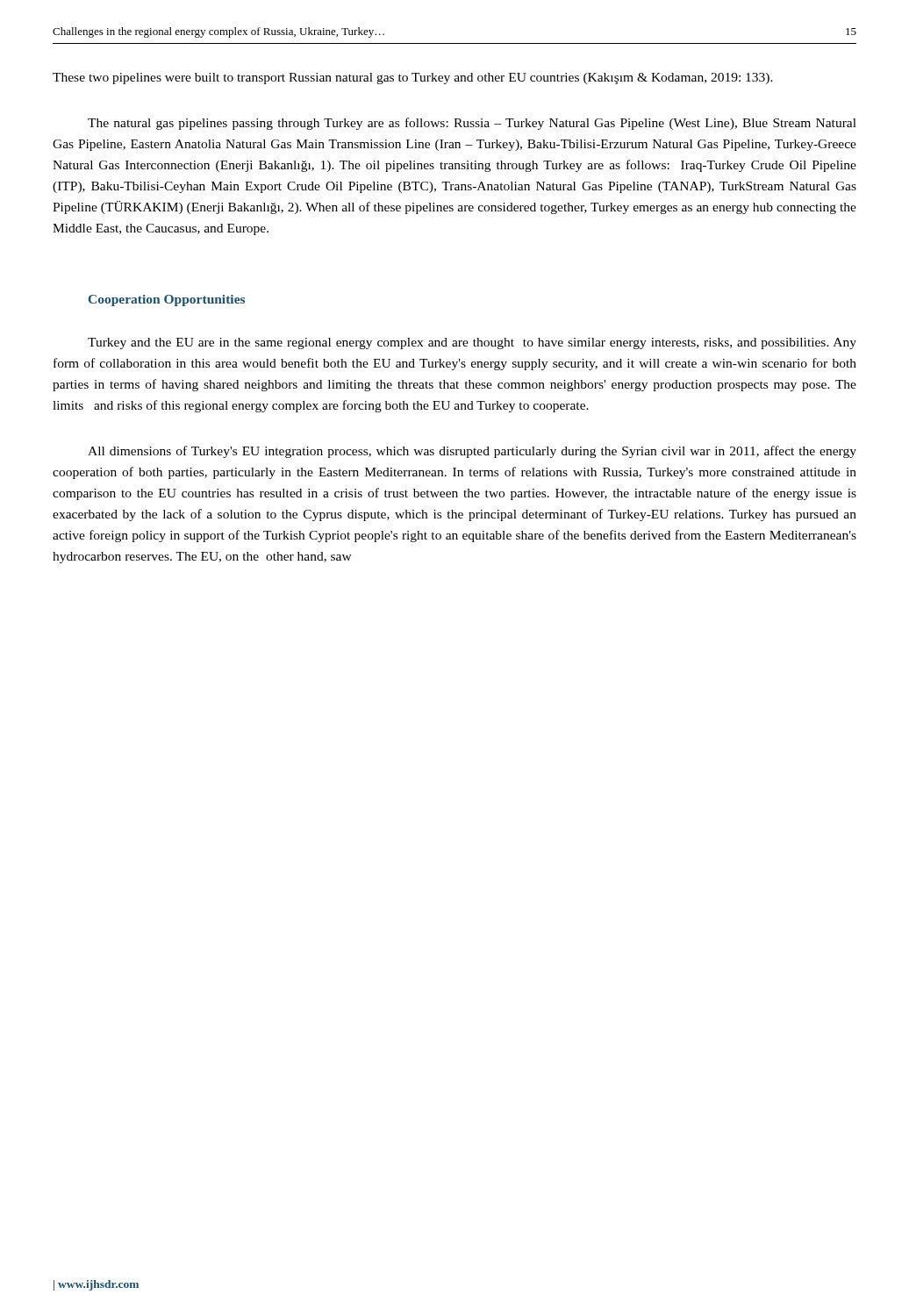Click the passage that begins "All dimensions of Turkey's EU integration process,"
Viewport: 909px width, 1316px height.
click(454, 503)
